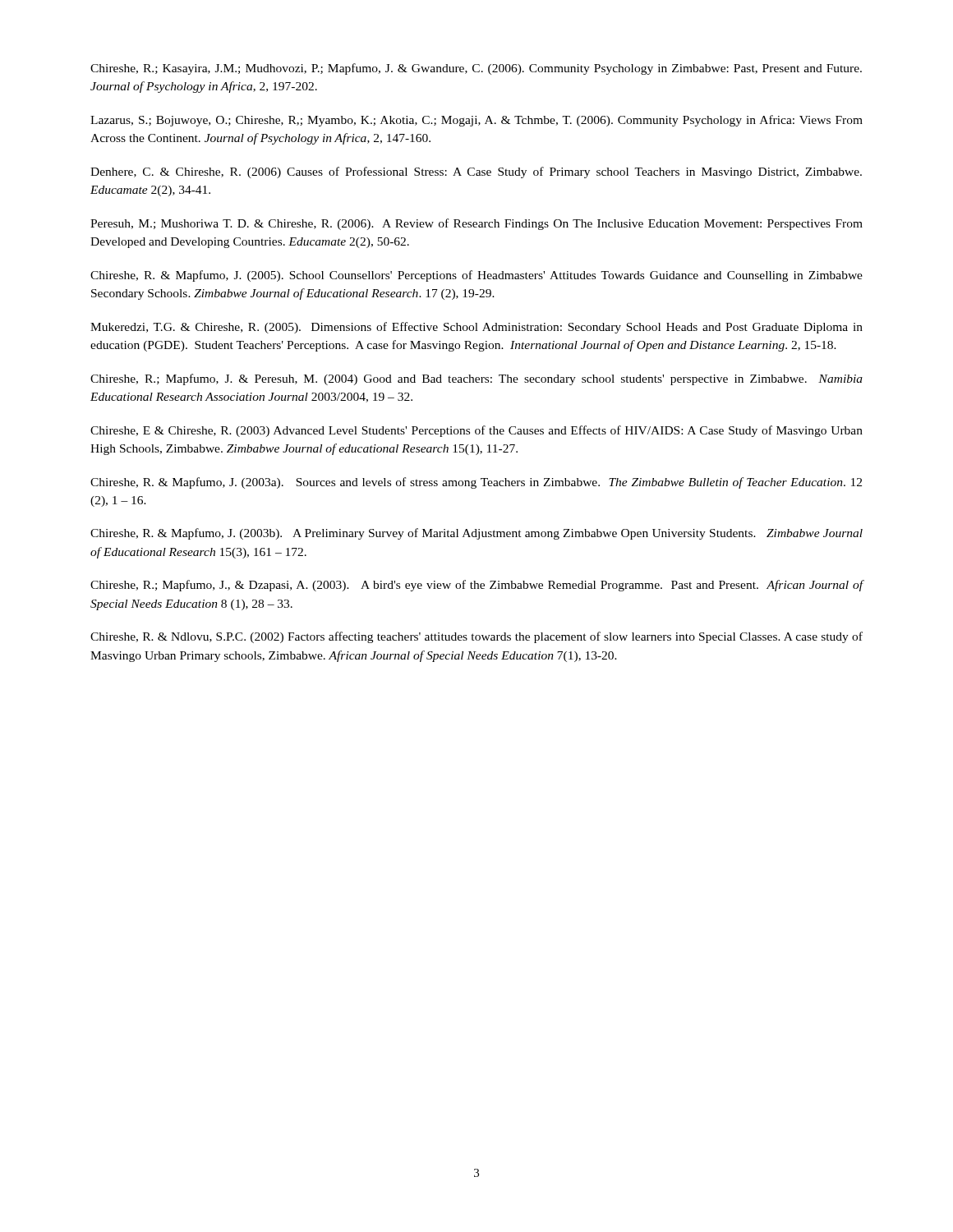Select the list item with the text "Chireshe, E & Chireshe, R. (2003)"

(476, 439)
